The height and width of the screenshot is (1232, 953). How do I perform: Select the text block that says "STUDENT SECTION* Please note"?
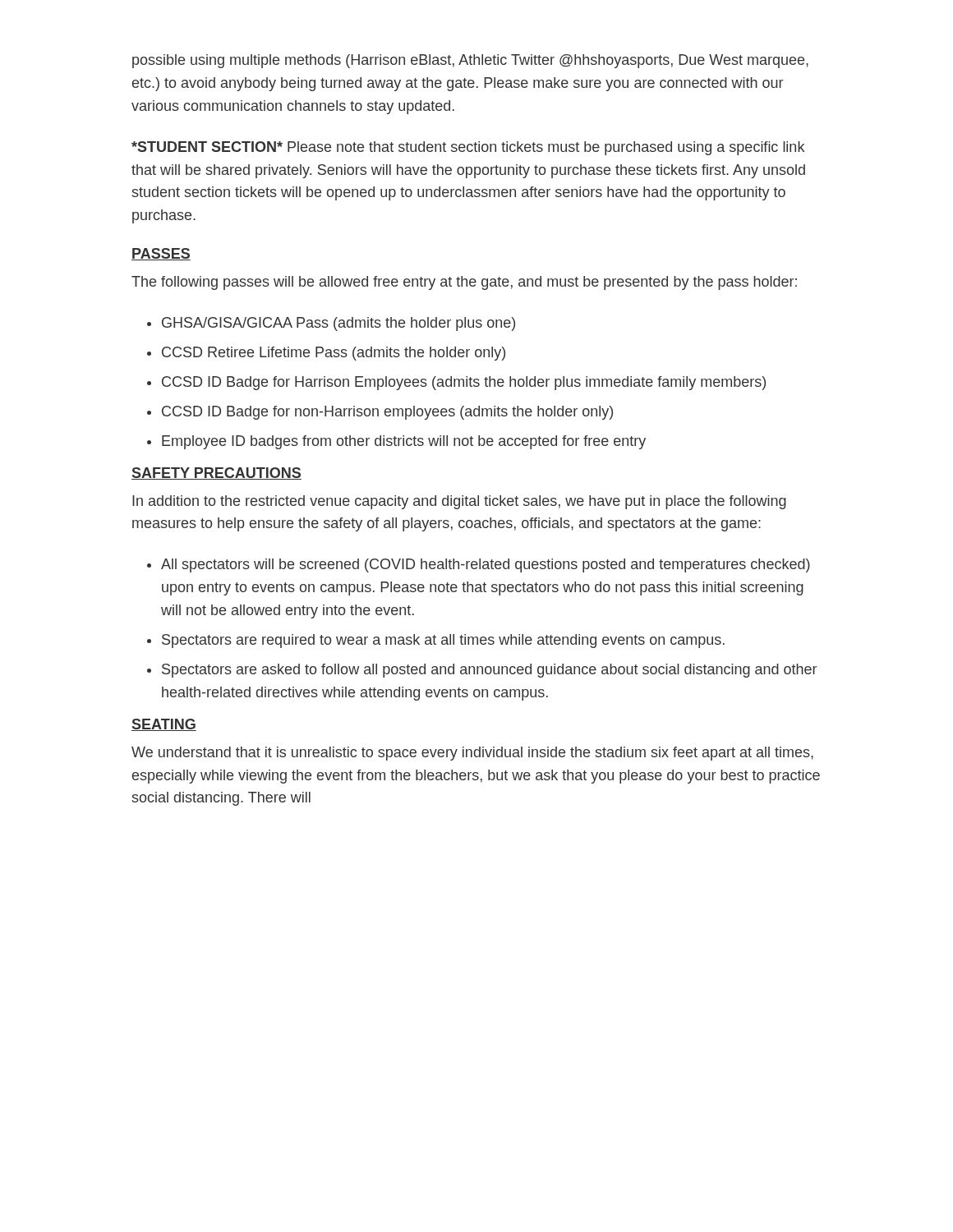pos(469,181)
